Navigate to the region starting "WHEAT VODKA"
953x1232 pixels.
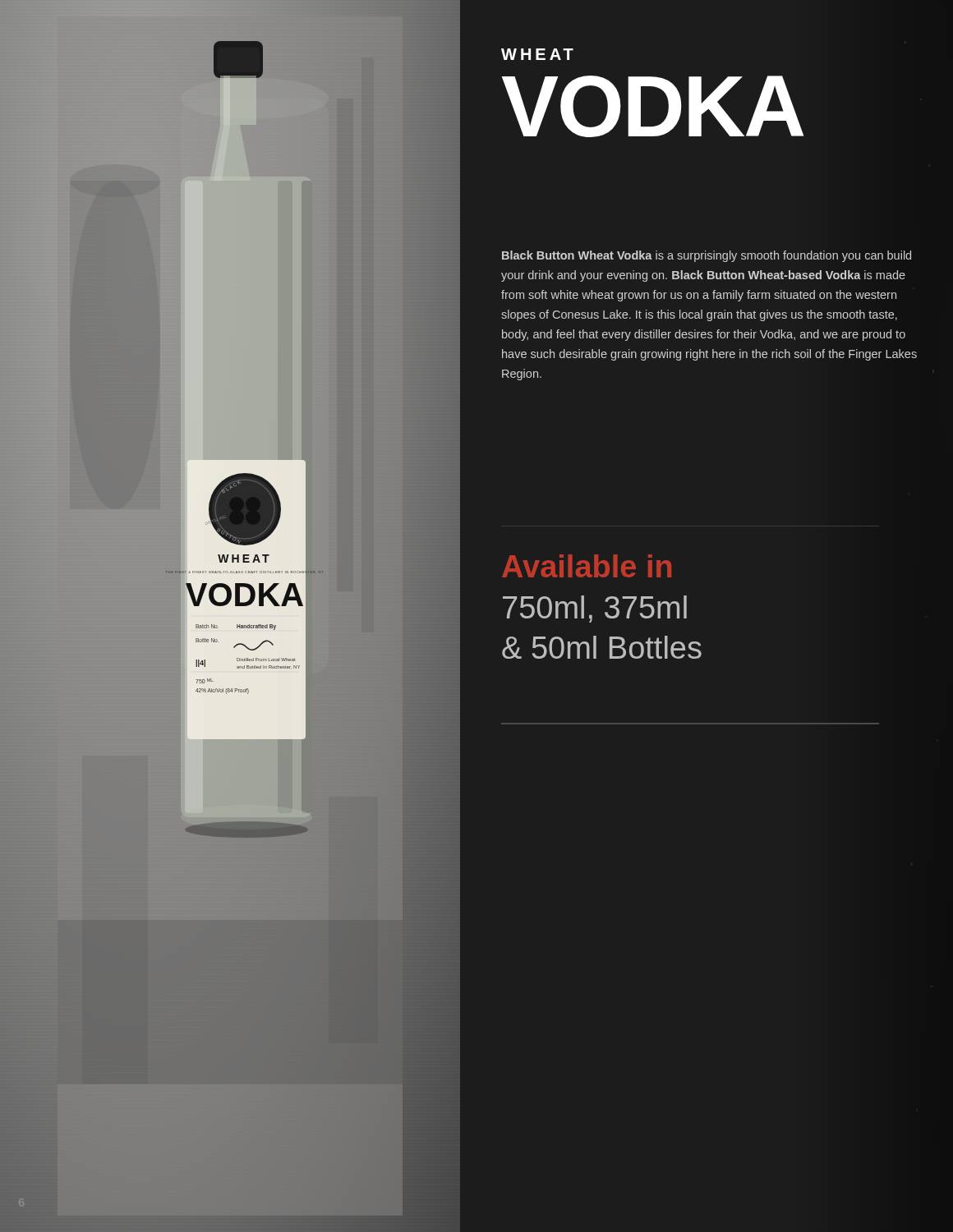point(653,96)
